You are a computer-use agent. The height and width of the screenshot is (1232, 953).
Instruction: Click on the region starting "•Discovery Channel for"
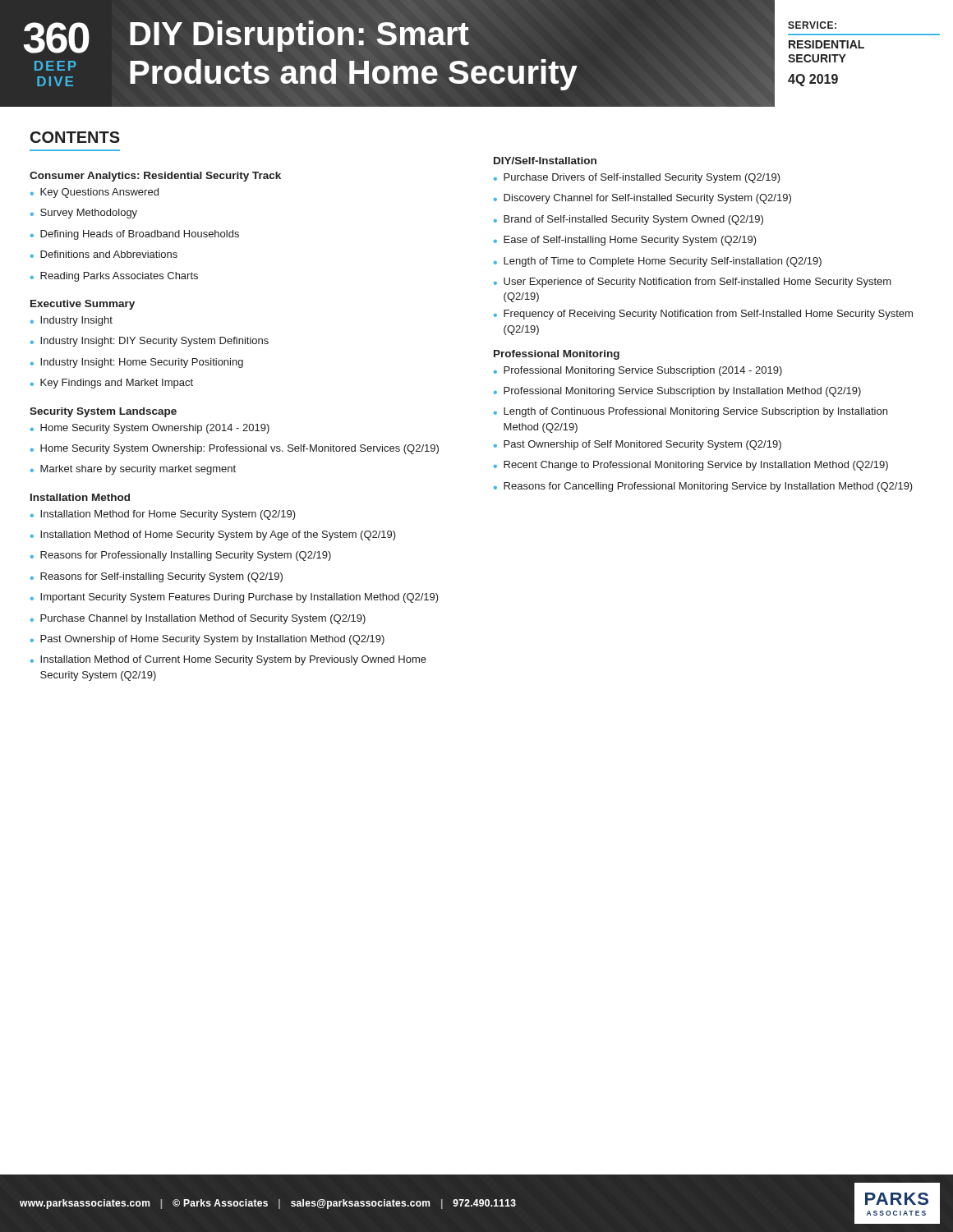click(x=642, y=200)
